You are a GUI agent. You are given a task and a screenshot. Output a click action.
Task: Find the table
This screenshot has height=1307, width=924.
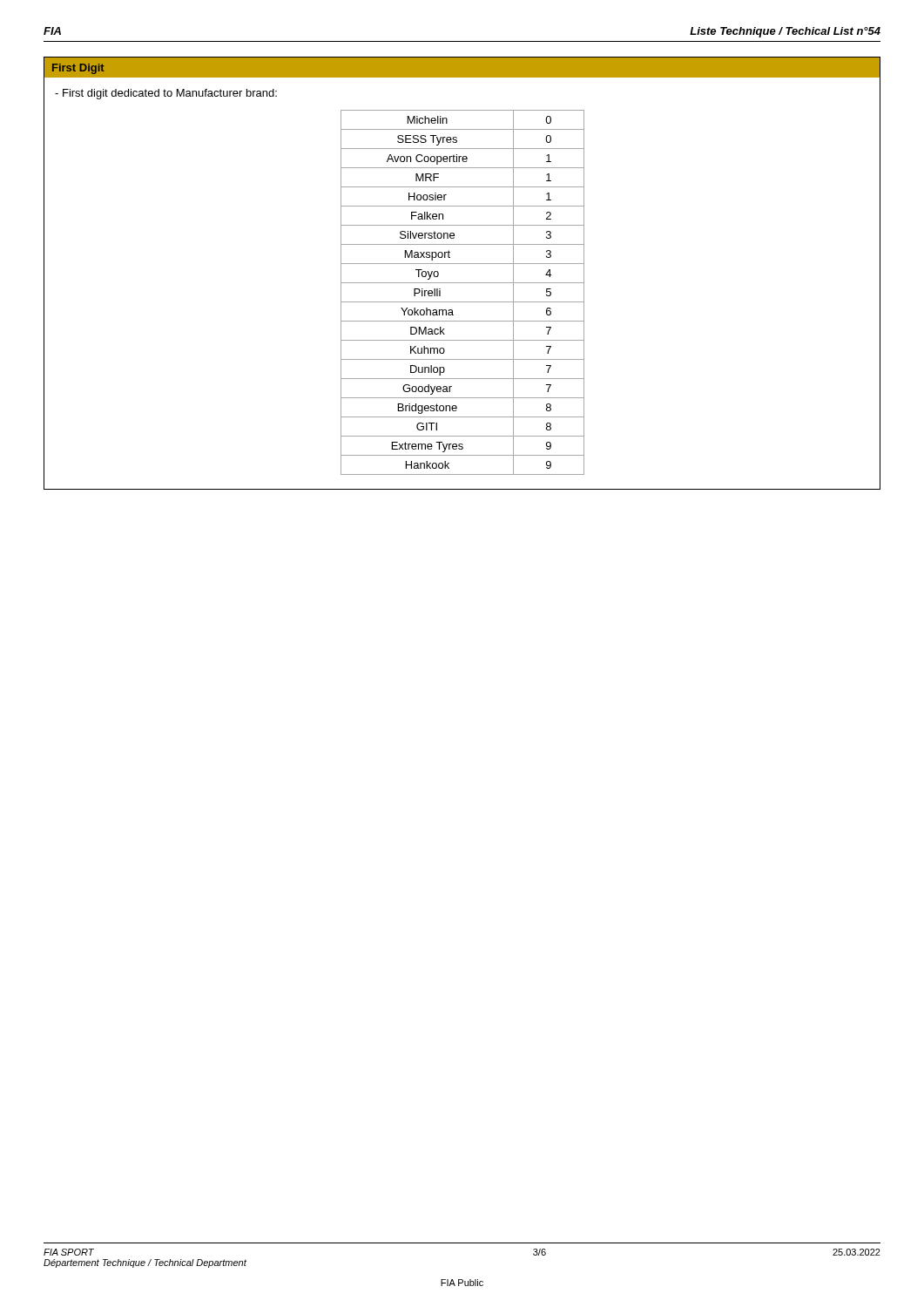coord(462,292)
